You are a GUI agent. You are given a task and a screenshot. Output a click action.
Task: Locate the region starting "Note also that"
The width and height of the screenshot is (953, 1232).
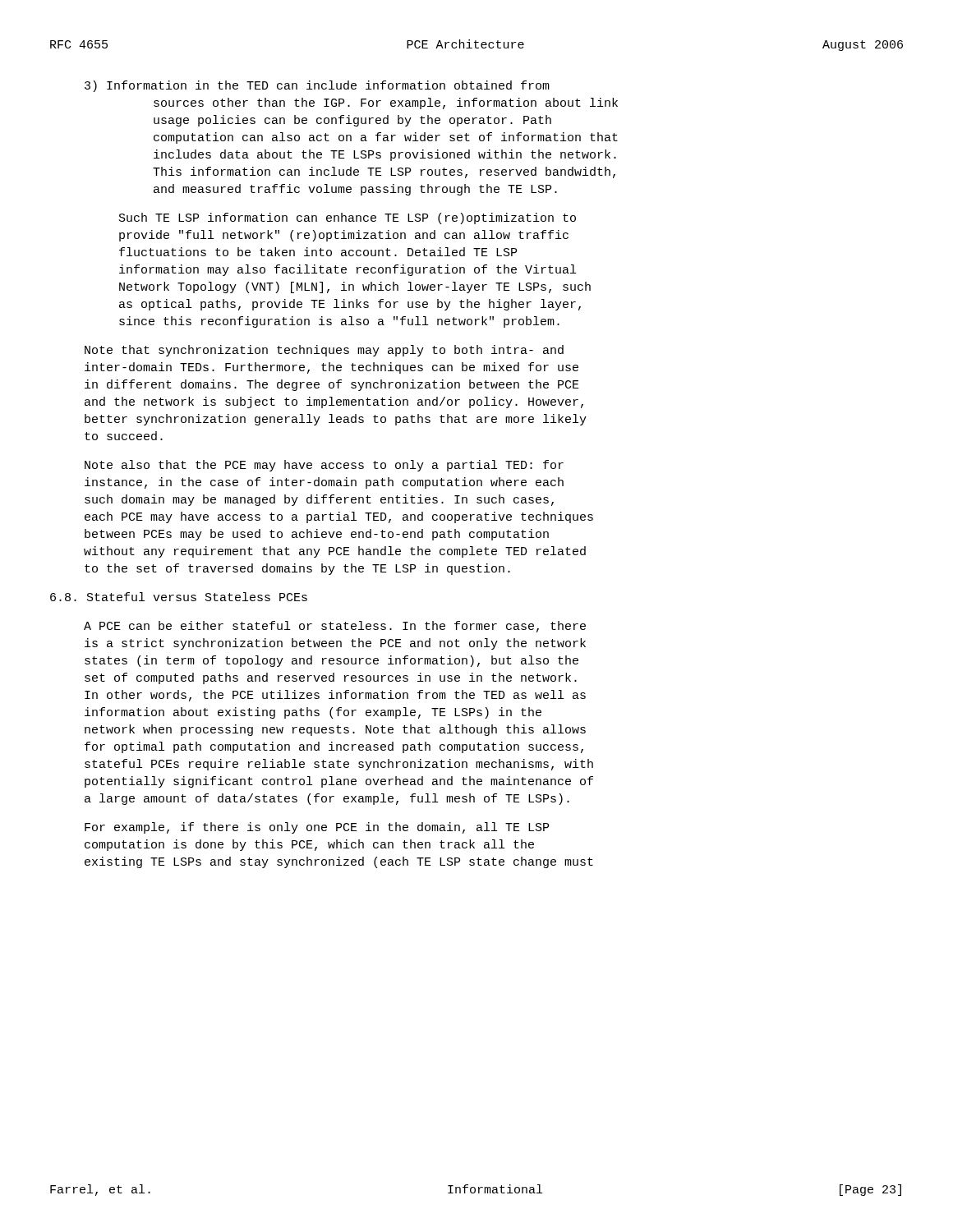(494, 518)
